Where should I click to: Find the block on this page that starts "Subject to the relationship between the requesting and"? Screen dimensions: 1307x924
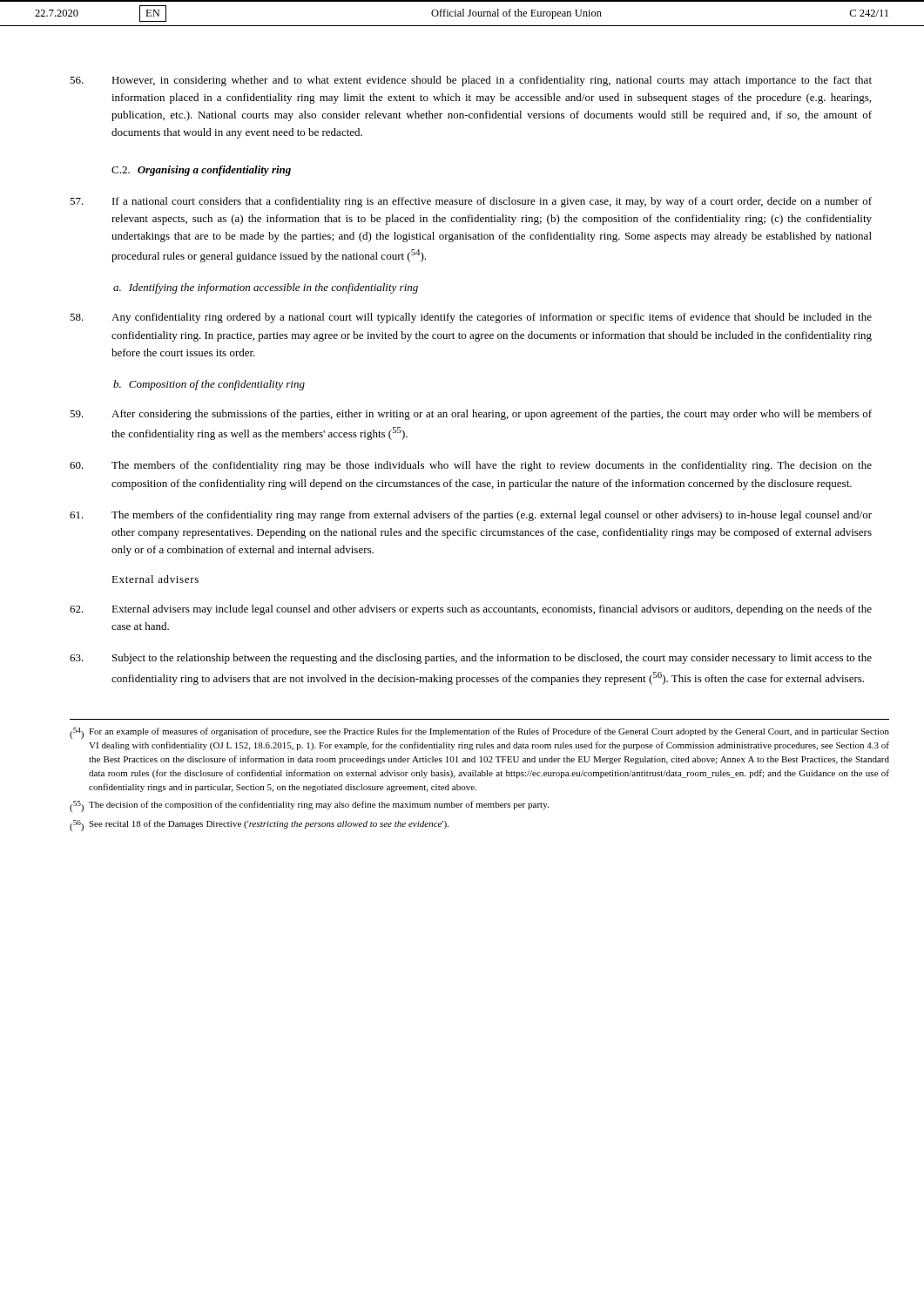coord(471,669)
